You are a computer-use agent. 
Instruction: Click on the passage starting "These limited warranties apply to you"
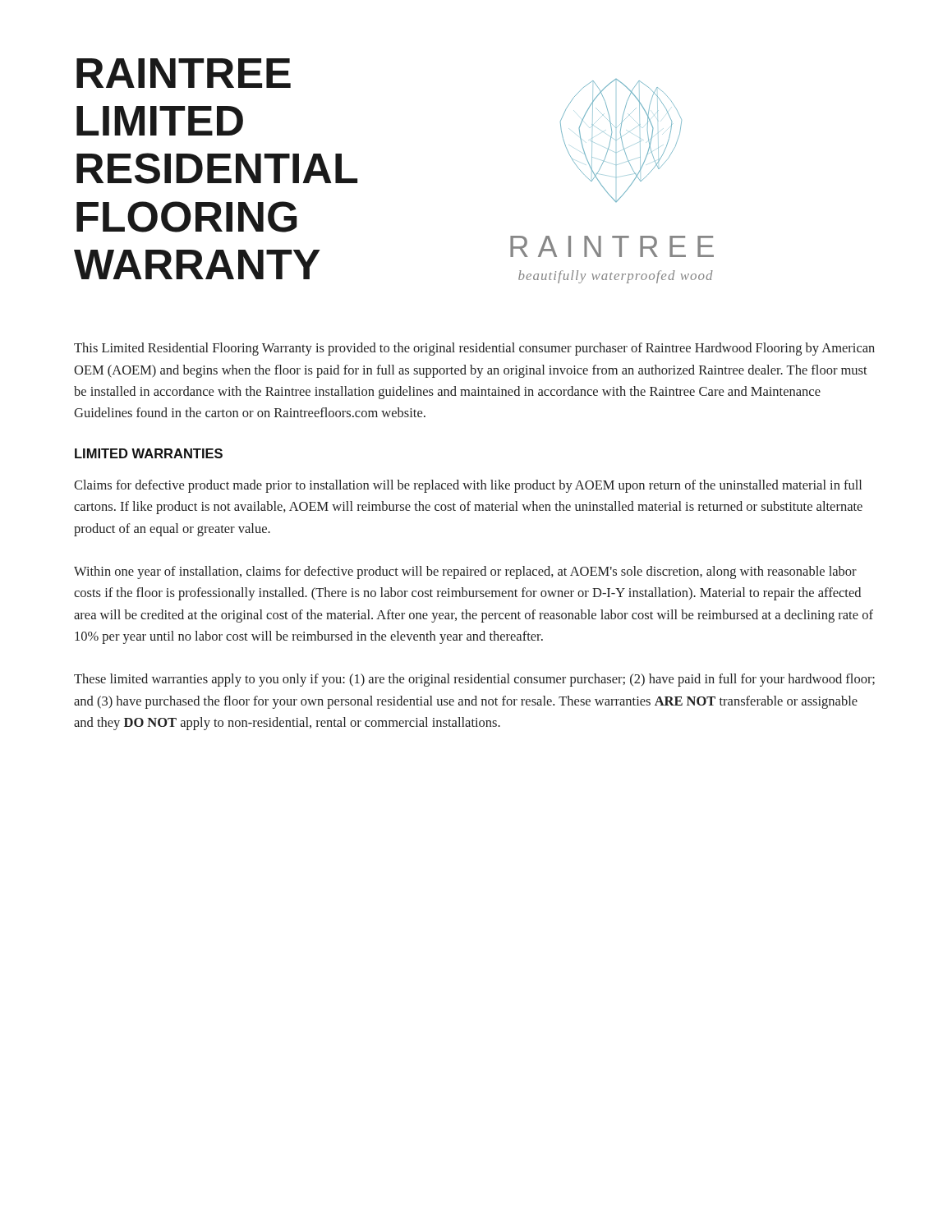point(475,701)
